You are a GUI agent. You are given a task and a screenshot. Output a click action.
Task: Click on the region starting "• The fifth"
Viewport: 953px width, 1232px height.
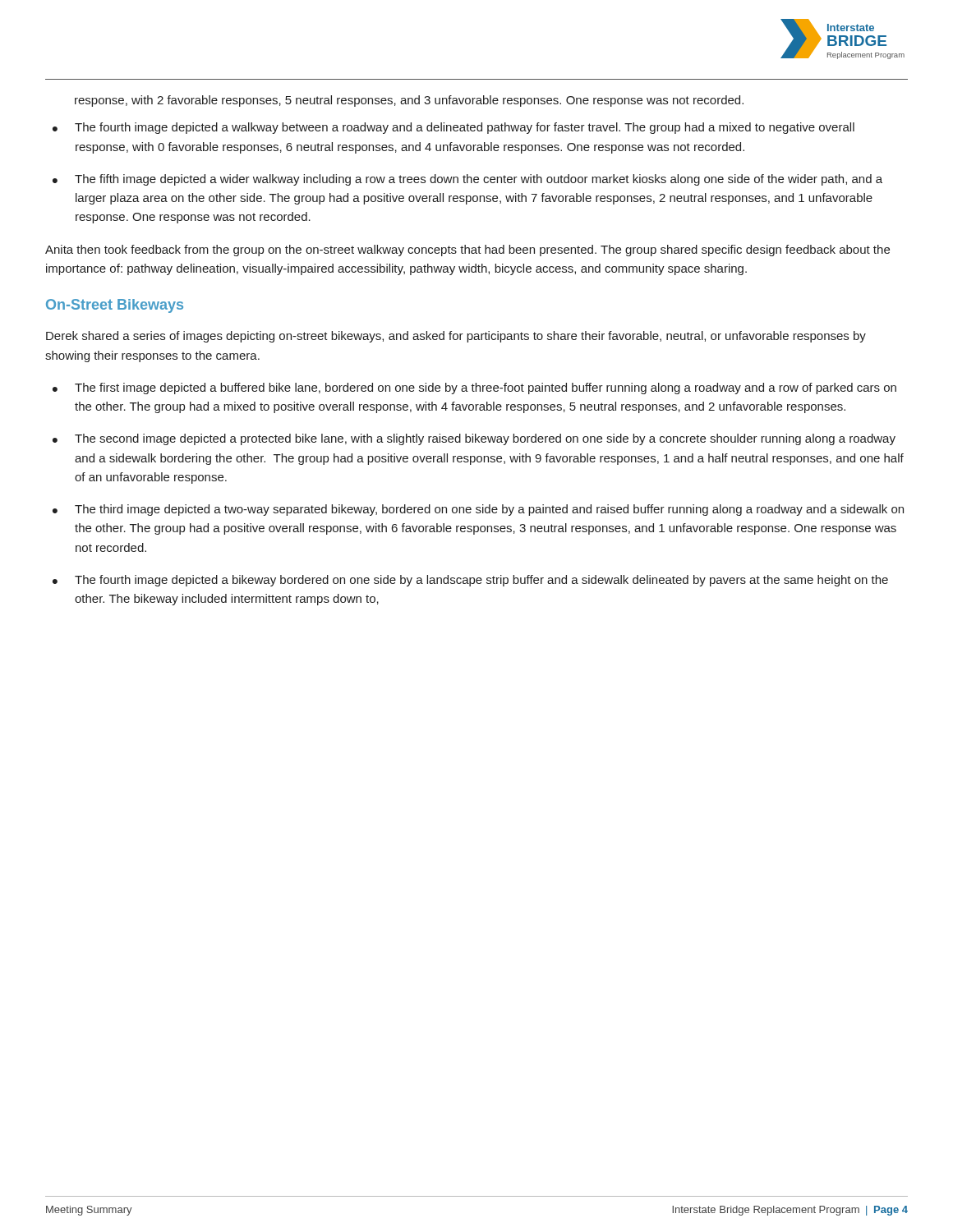[476, 198]
